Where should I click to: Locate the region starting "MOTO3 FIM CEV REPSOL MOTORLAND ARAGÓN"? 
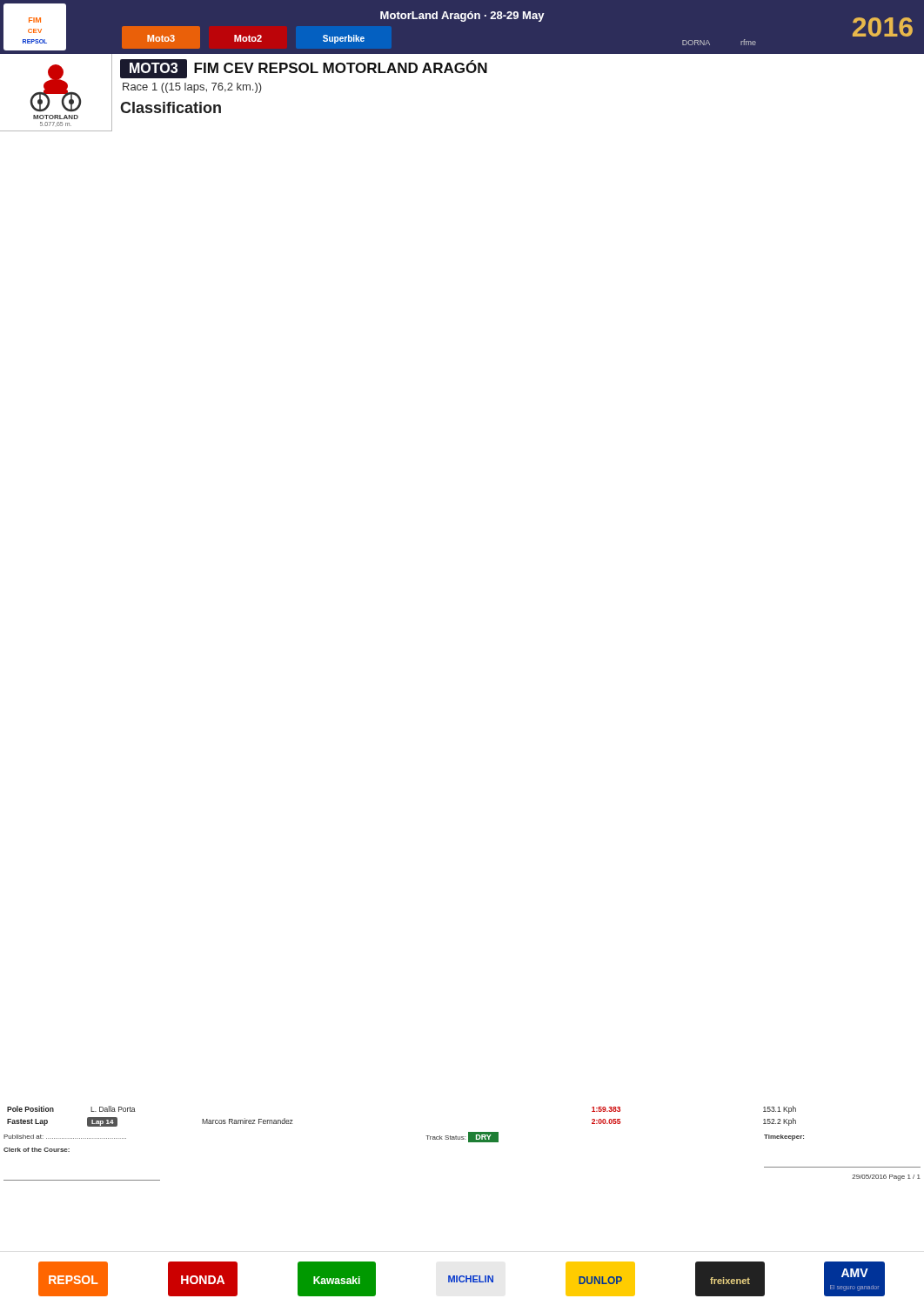[x=304, y=69]
